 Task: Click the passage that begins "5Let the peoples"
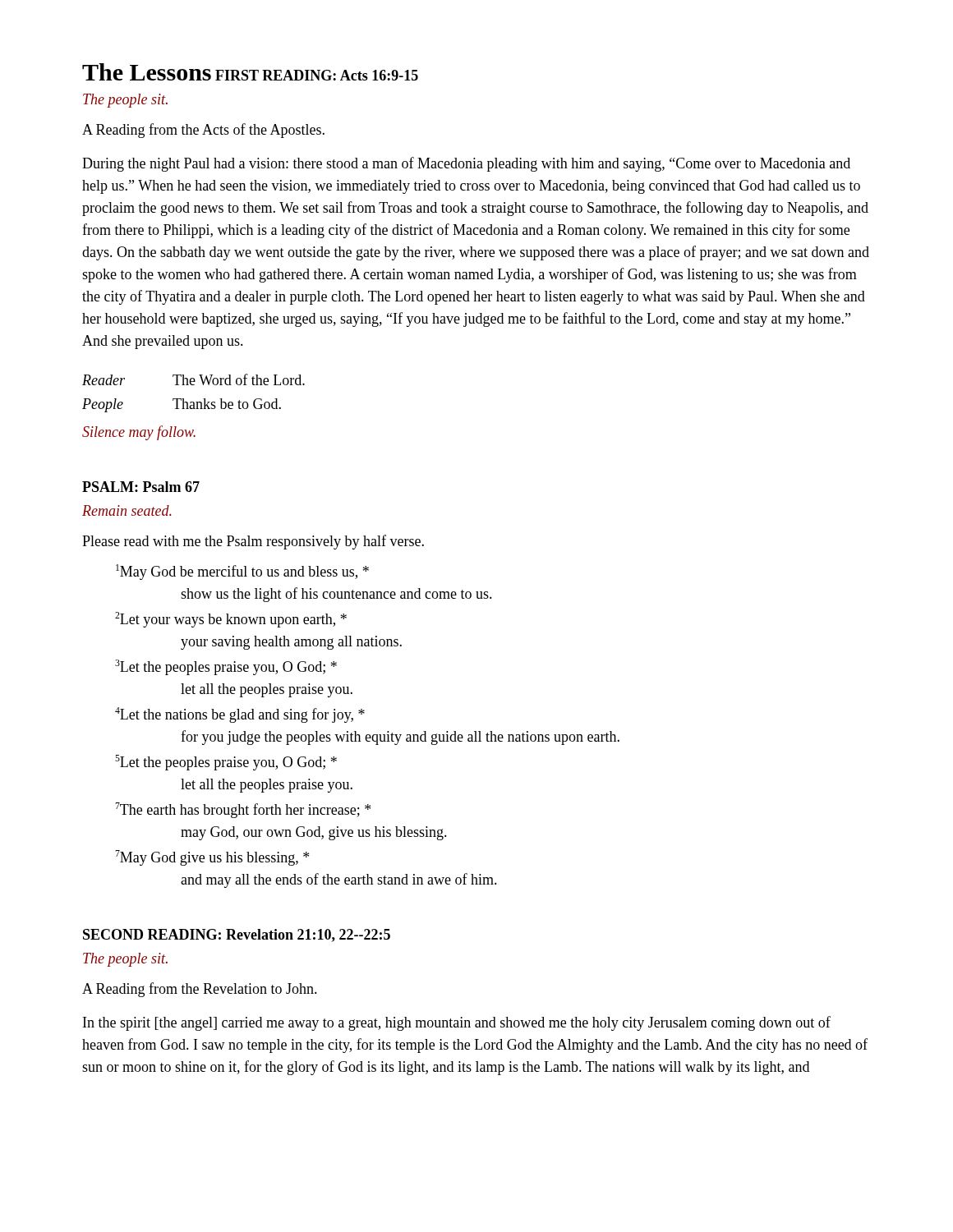point(226,763)
